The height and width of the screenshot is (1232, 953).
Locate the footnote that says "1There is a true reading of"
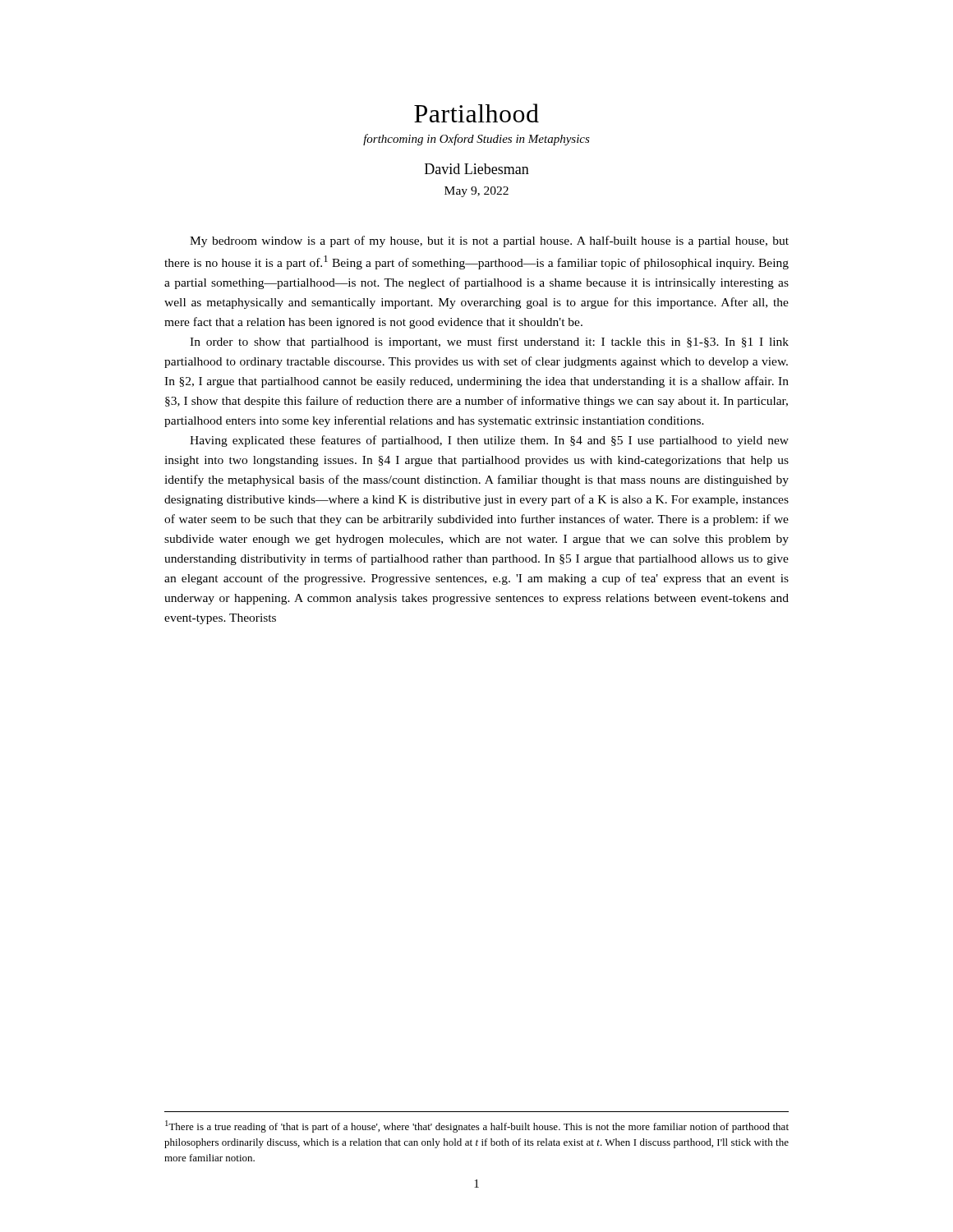click(x=476, y=1142)
